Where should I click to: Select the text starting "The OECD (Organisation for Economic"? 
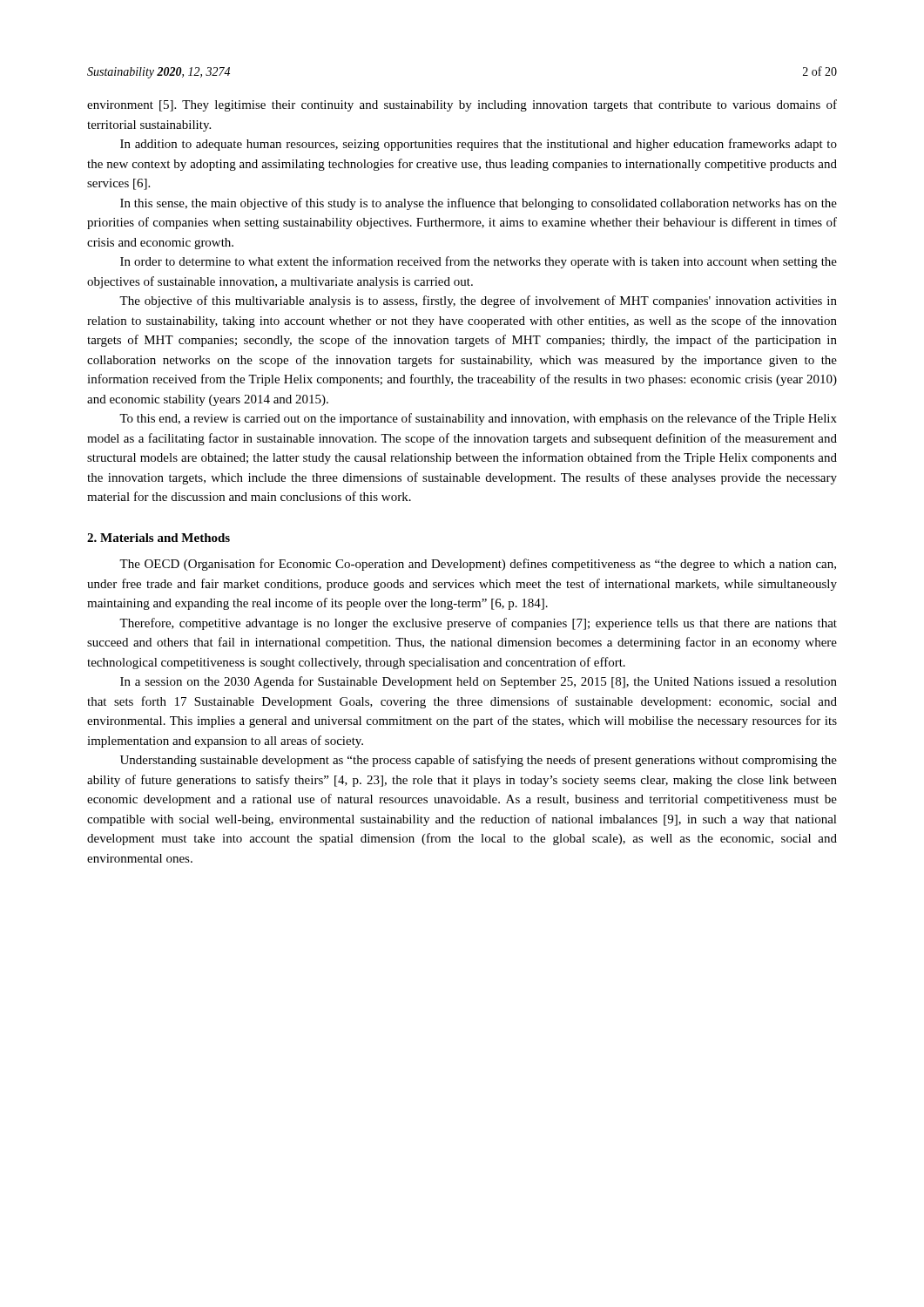[x=462, y=584]
